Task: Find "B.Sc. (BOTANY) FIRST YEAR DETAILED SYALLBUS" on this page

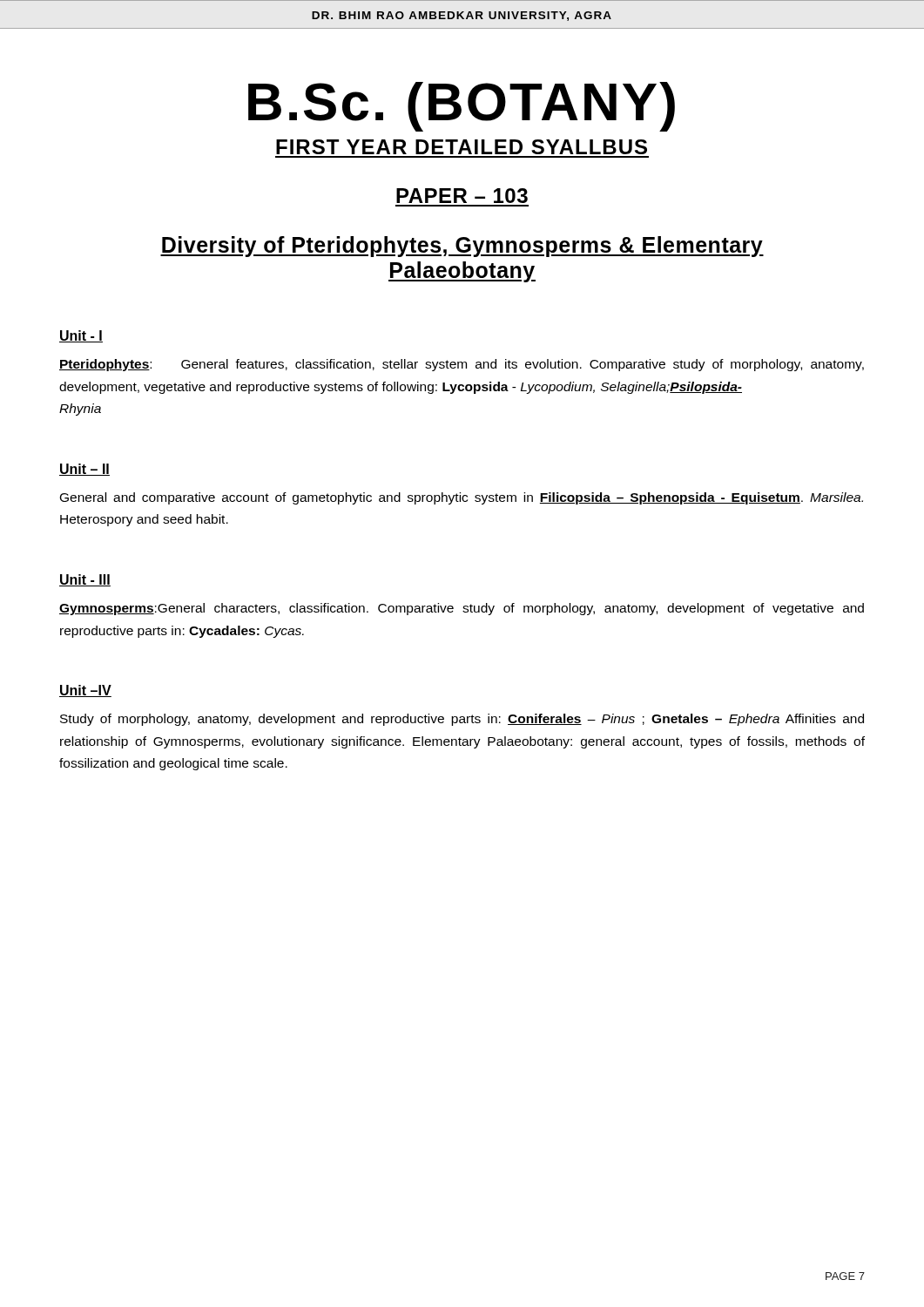Action: (462, 116)
